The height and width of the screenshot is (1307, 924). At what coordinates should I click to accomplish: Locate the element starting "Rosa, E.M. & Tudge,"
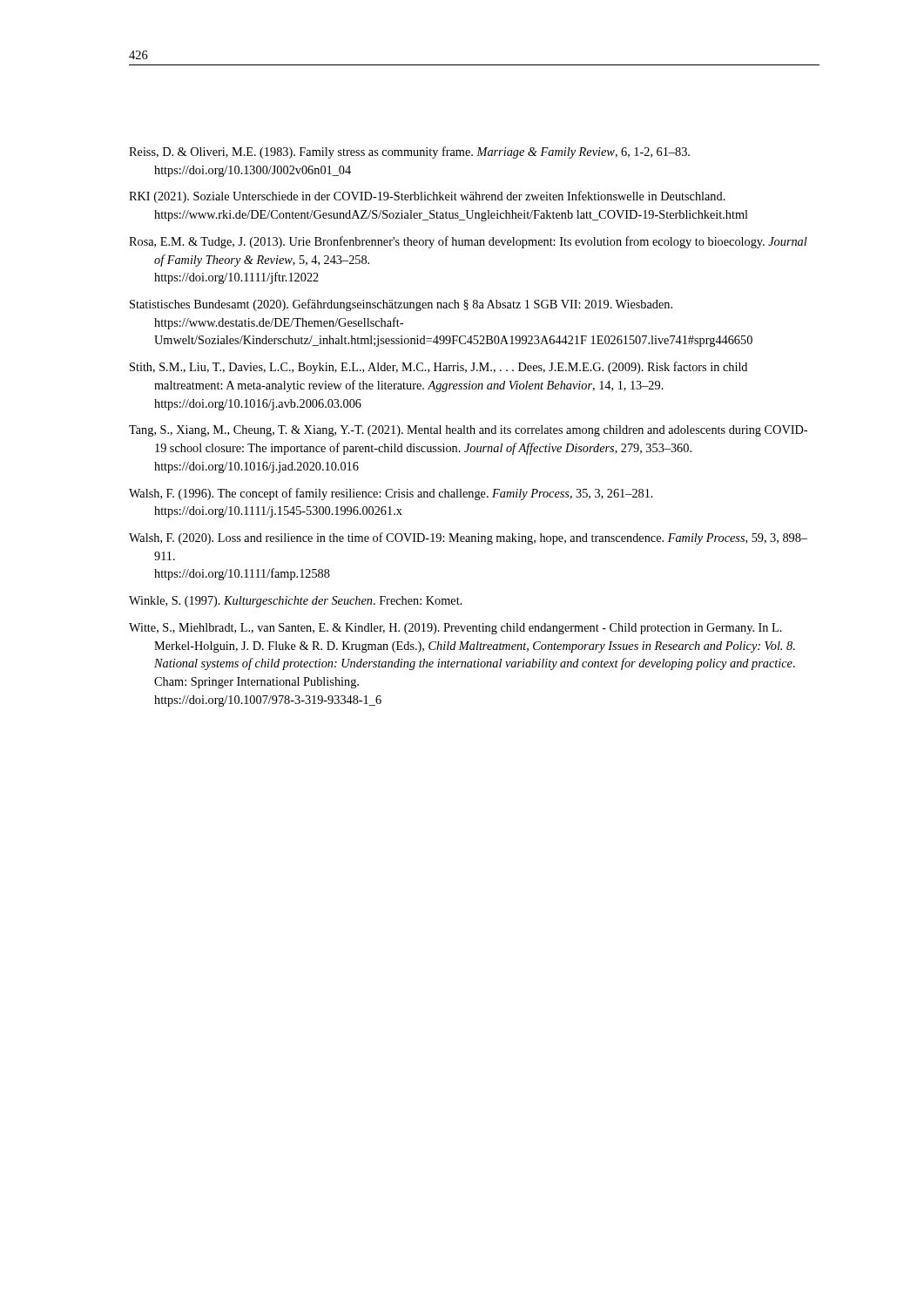pyautogui.click(x=468, y=242)
